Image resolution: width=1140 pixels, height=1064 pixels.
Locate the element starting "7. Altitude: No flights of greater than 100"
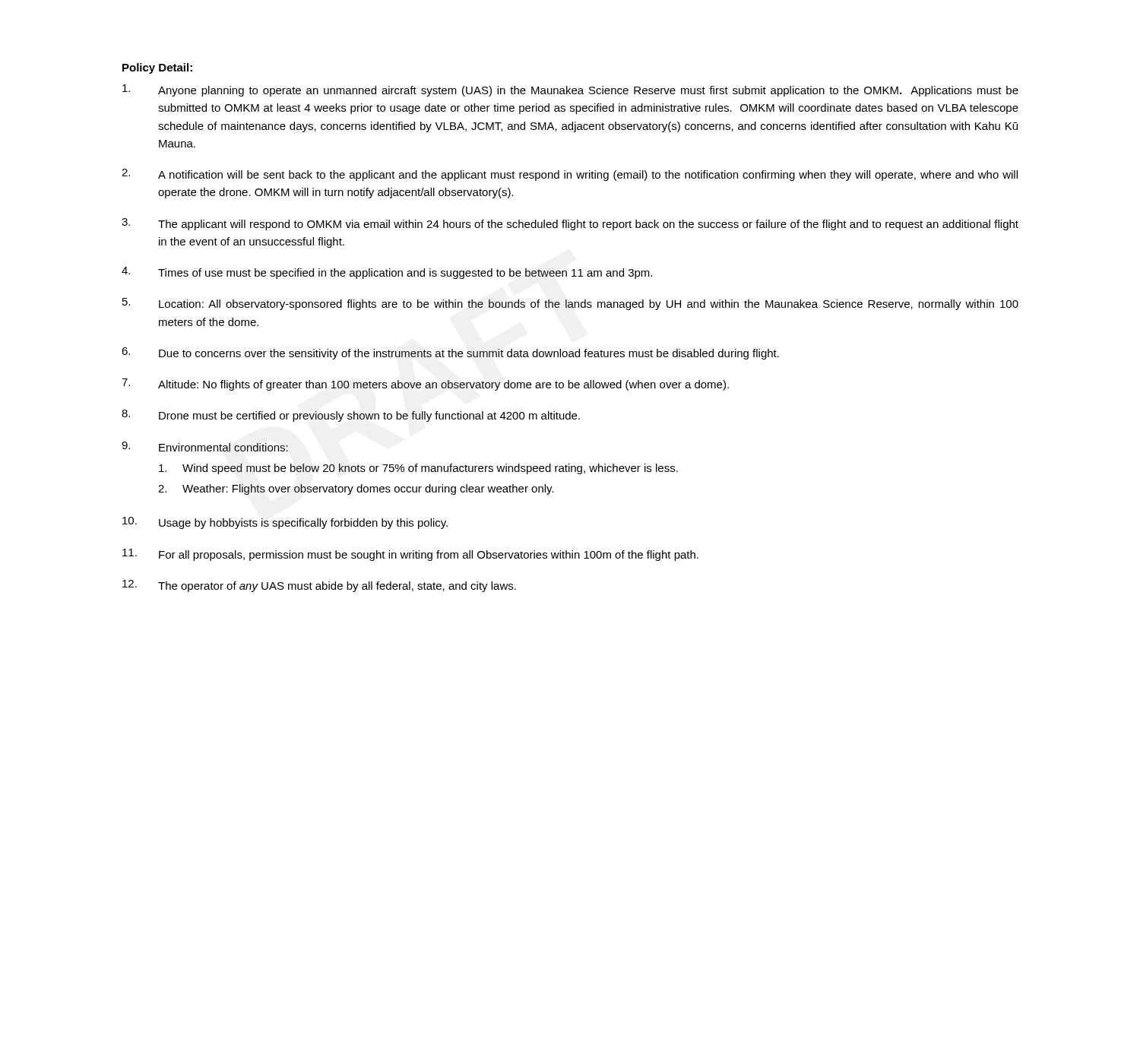[x=570, y=384]
